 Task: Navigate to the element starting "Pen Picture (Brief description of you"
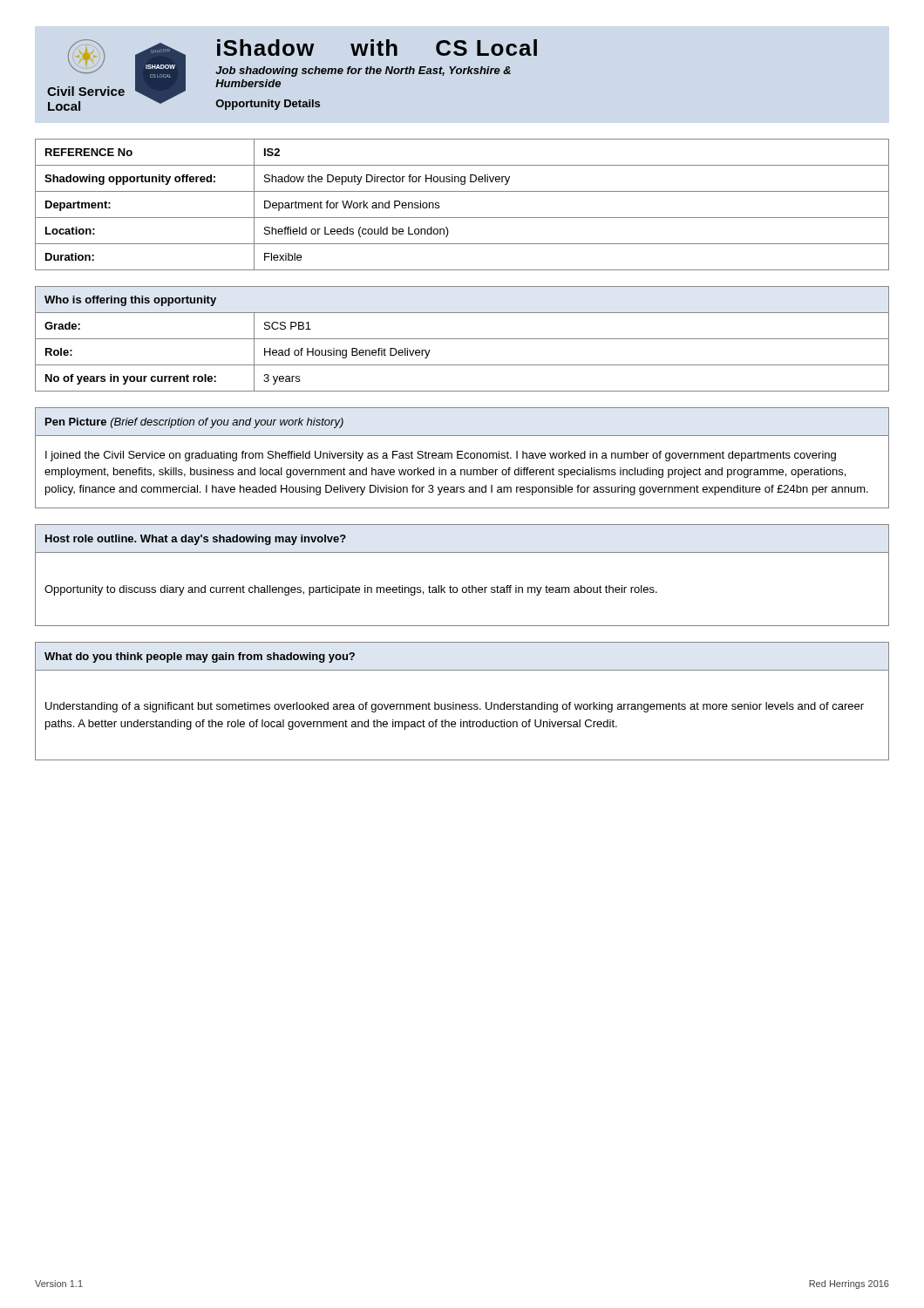tap(462, 458)
